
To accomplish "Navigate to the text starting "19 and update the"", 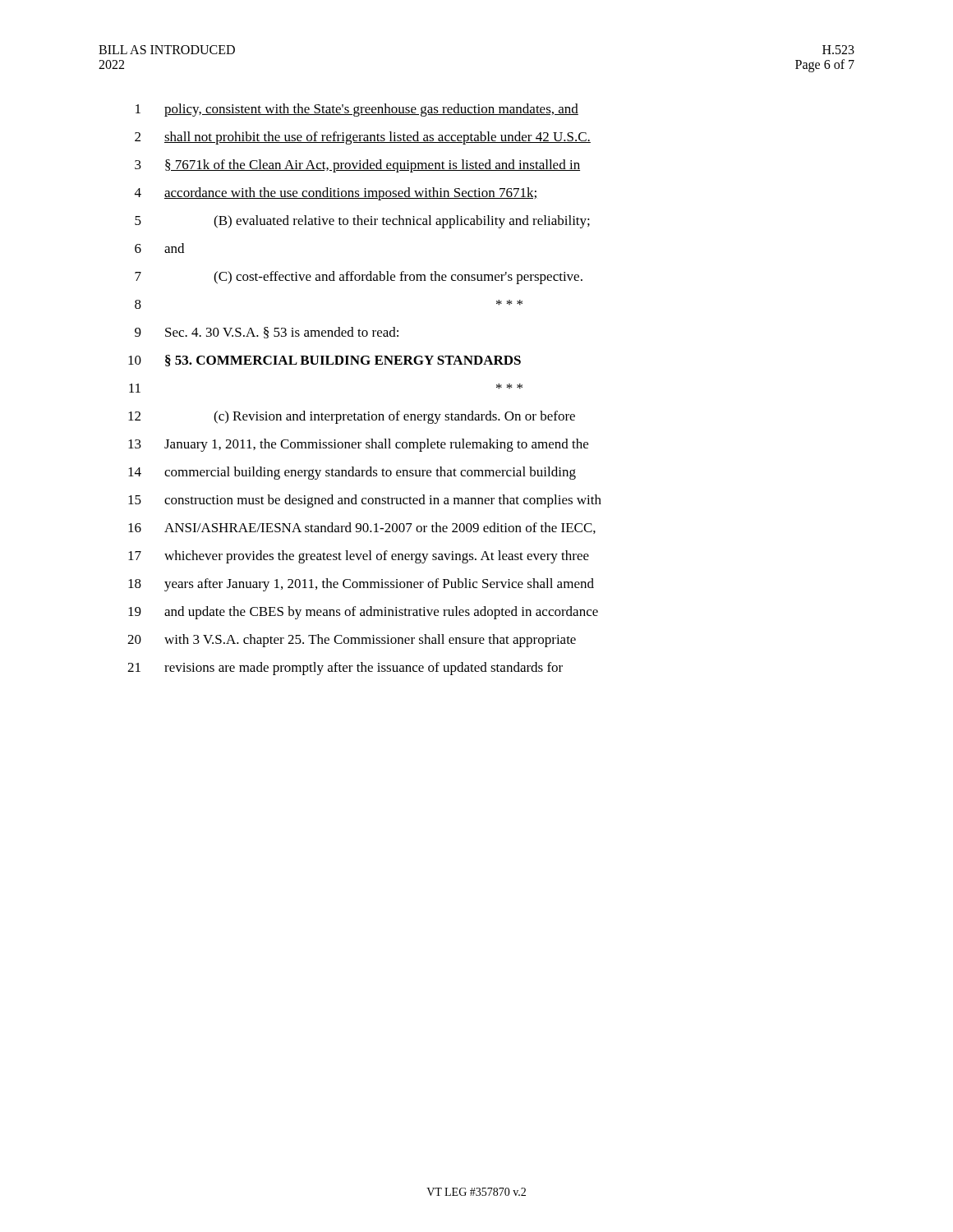I will click(x=476, y=612).
